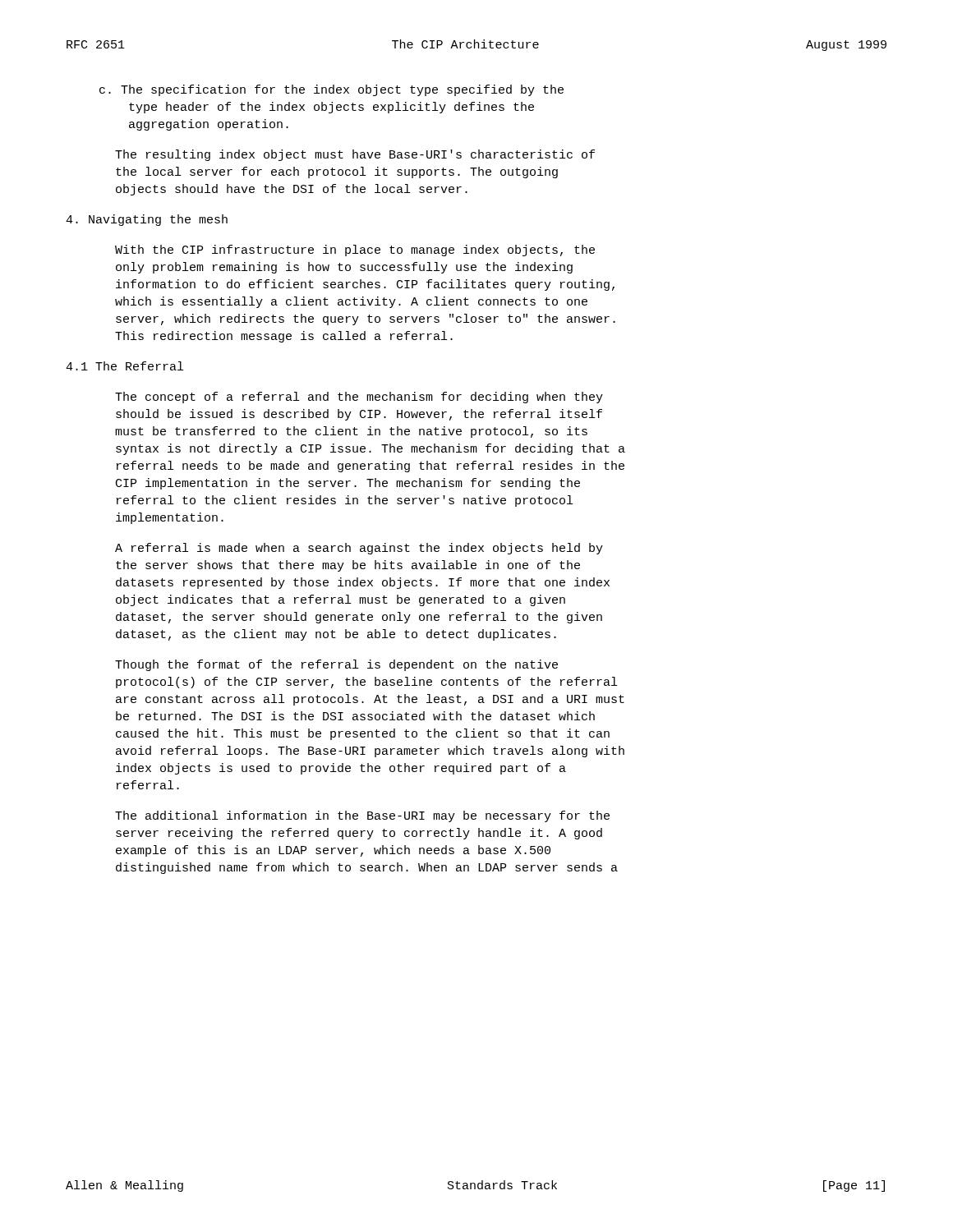Find the text block with the text "With the CIP infrastructure in place"

366,294
